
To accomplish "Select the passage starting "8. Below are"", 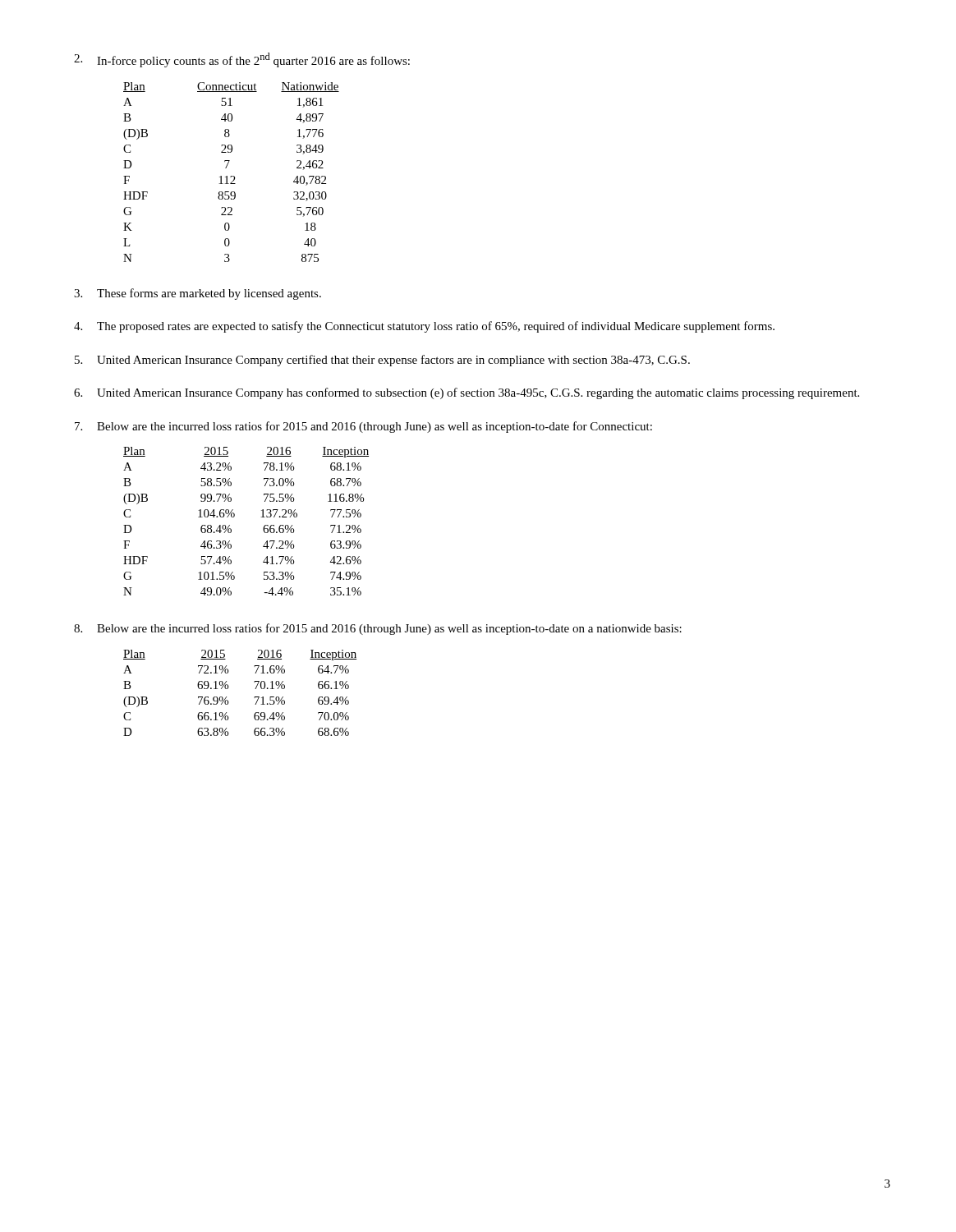I will (482, 629).
